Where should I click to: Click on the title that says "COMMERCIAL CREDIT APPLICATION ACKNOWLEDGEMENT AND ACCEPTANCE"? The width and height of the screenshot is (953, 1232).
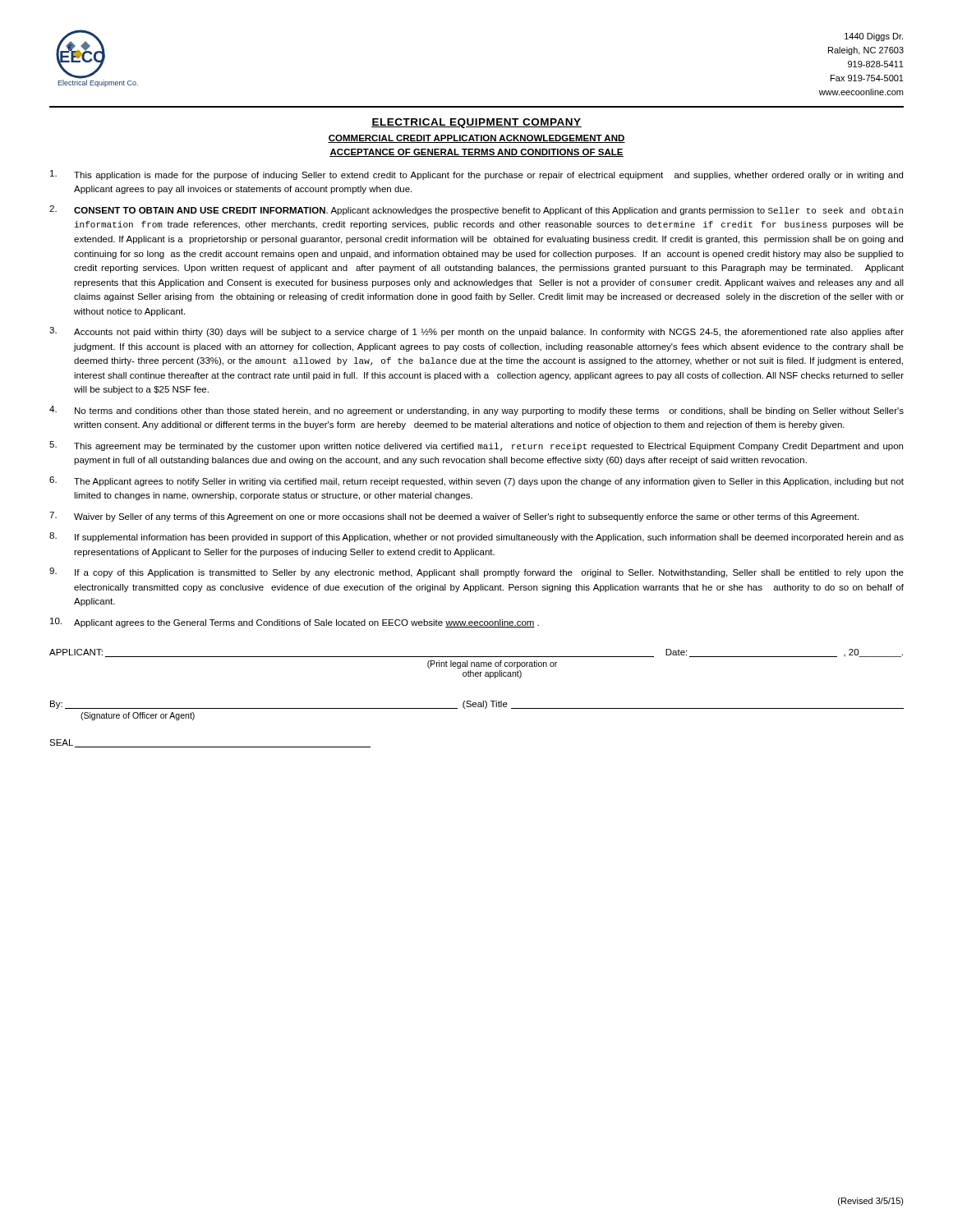(x=476, y=145)
